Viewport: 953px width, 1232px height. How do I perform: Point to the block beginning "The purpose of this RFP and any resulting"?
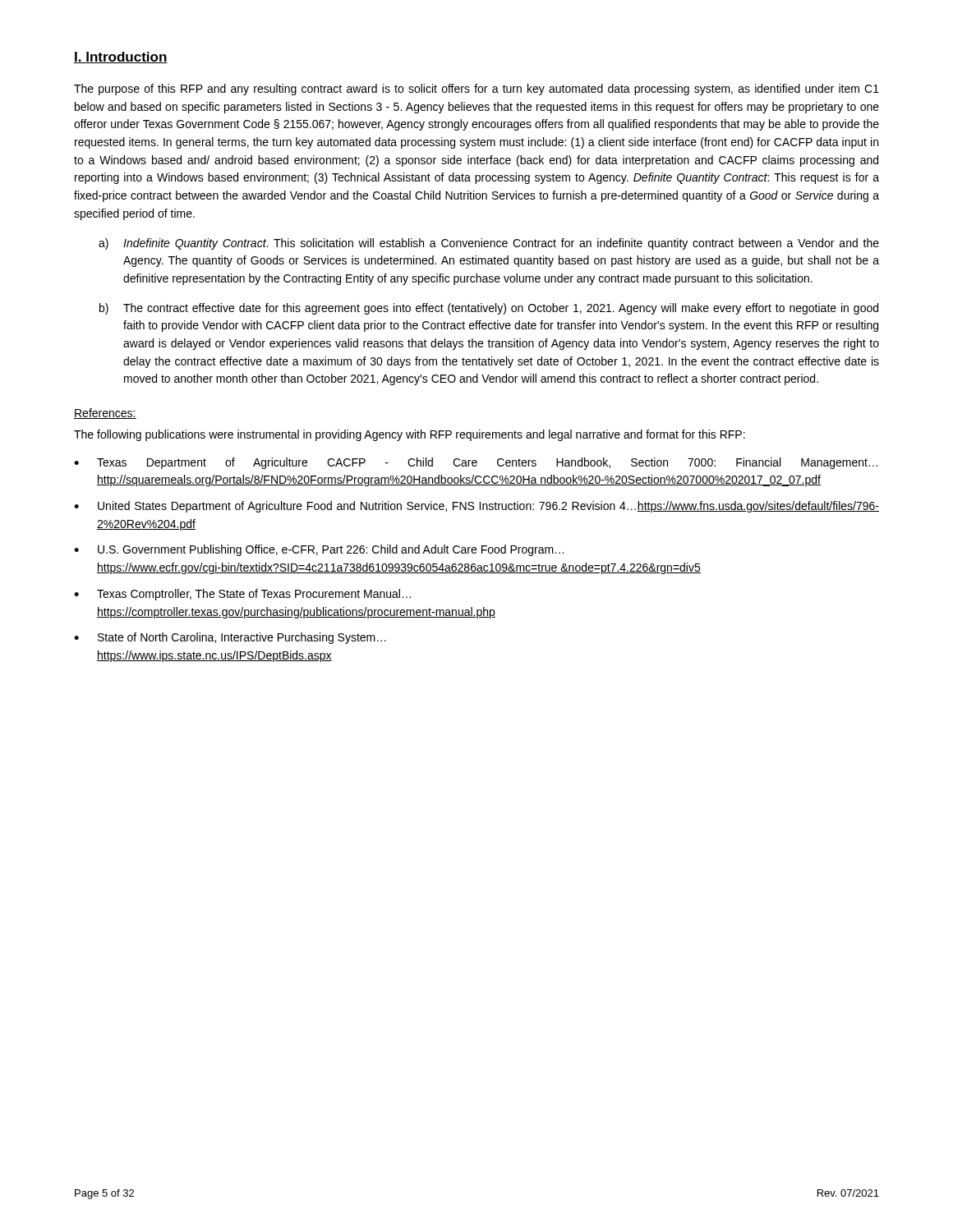(476, 151)
